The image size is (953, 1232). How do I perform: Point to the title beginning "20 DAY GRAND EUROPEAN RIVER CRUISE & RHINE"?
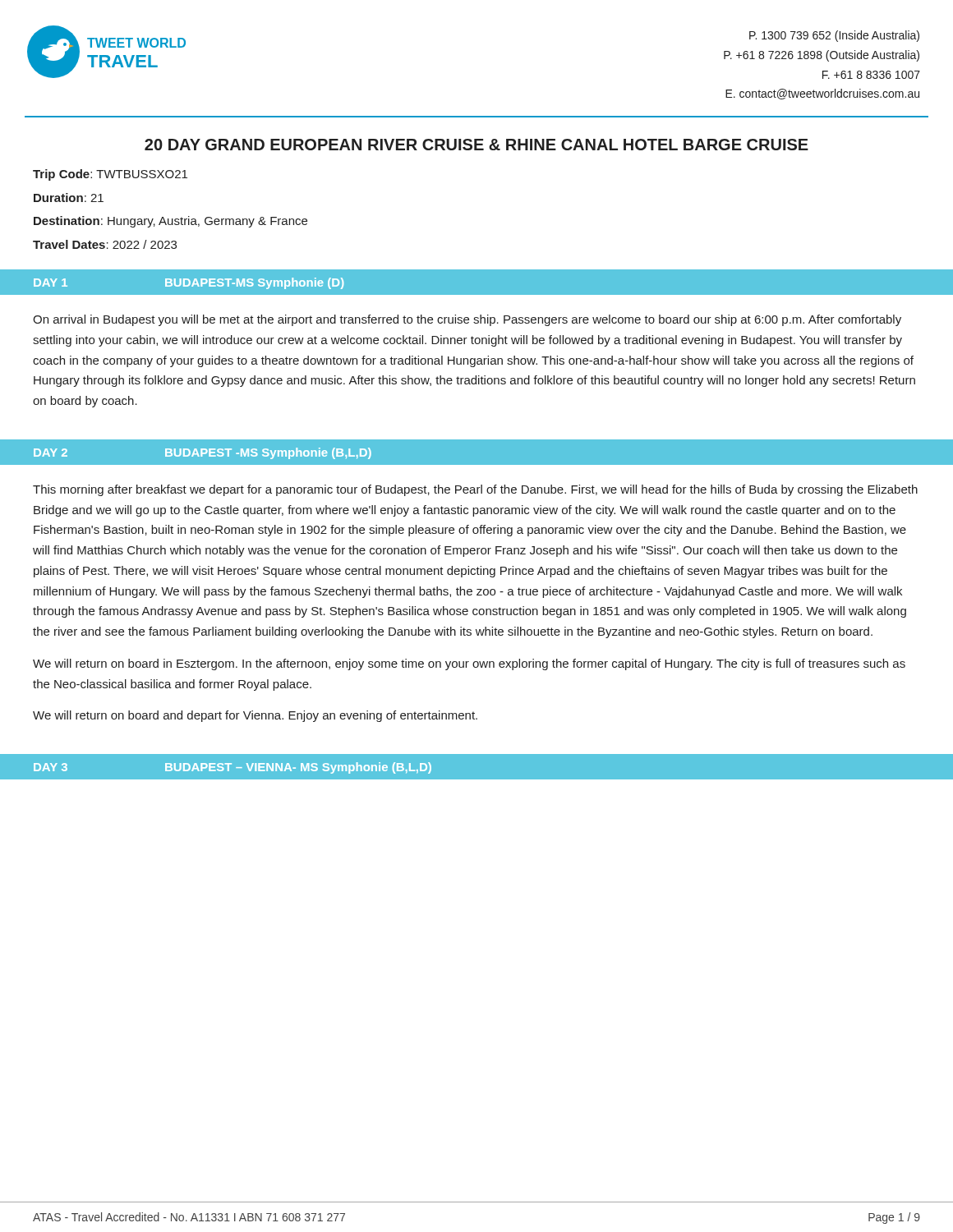[x=476, y=145]
